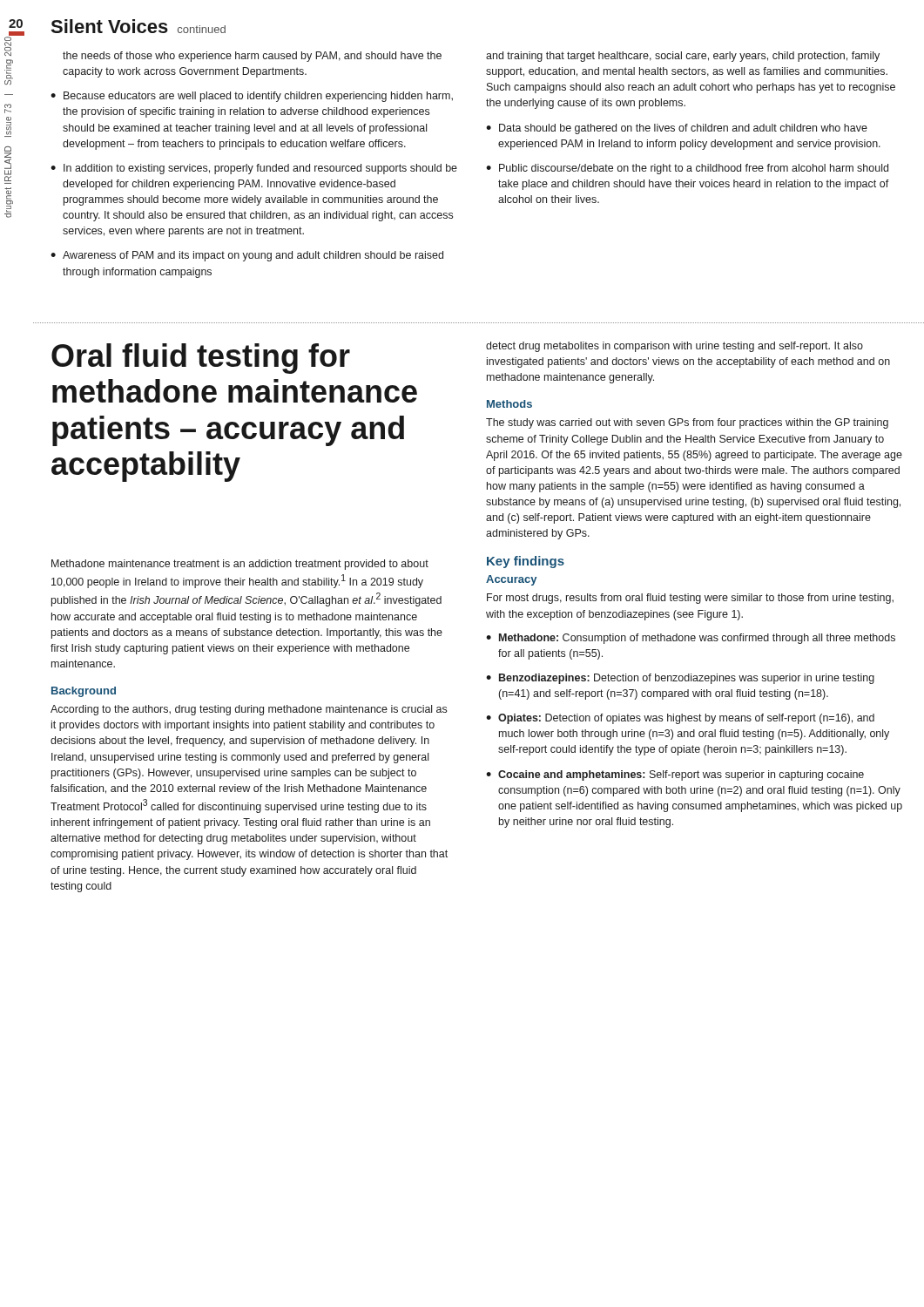The width and height of the screenshot is (924, 1307).
Task: Locate the list item that says "• Methadone: Consumption of methadone was confirmed"
Action: (695, 645)
